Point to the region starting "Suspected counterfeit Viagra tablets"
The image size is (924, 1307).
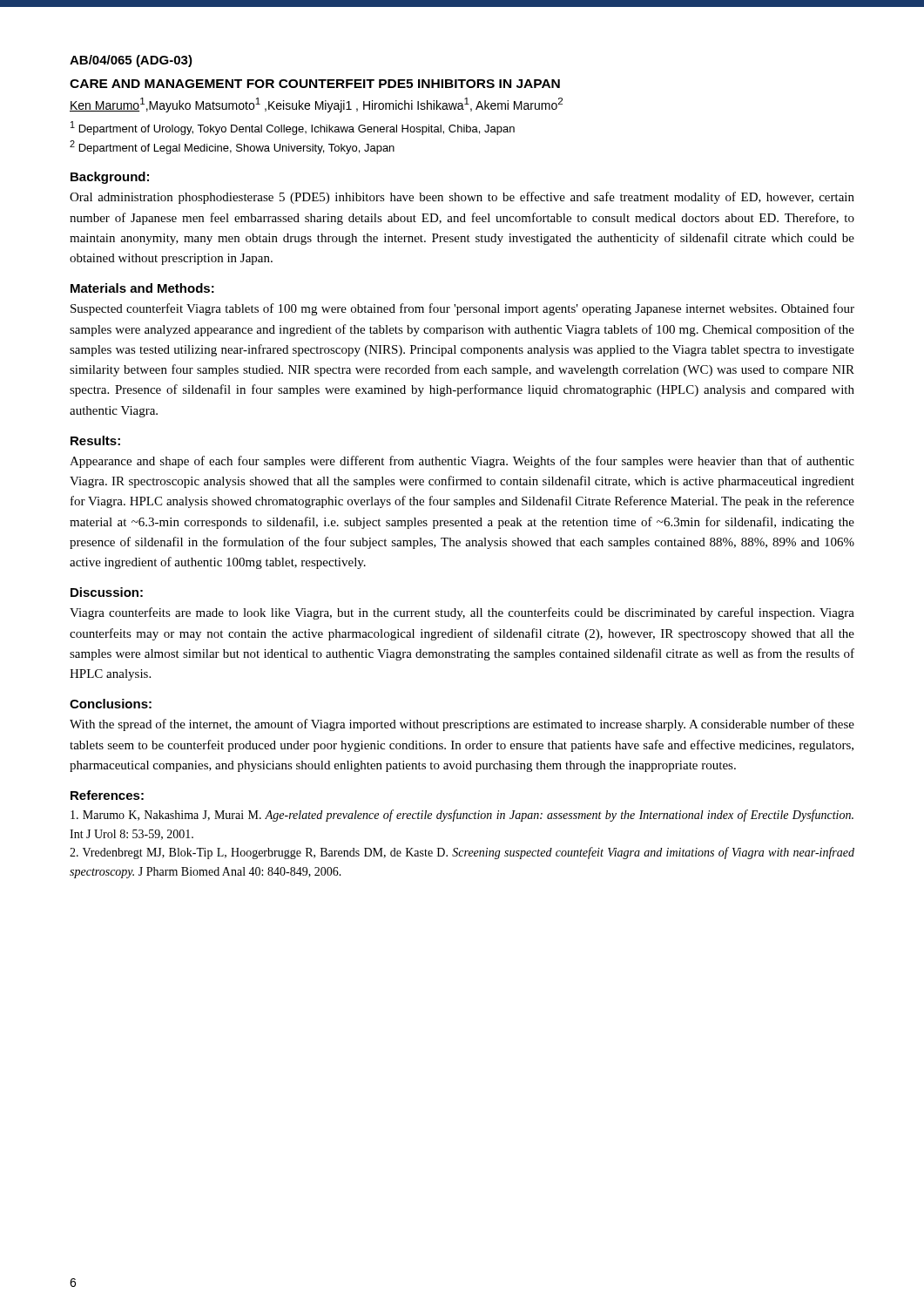click(462, 359)
